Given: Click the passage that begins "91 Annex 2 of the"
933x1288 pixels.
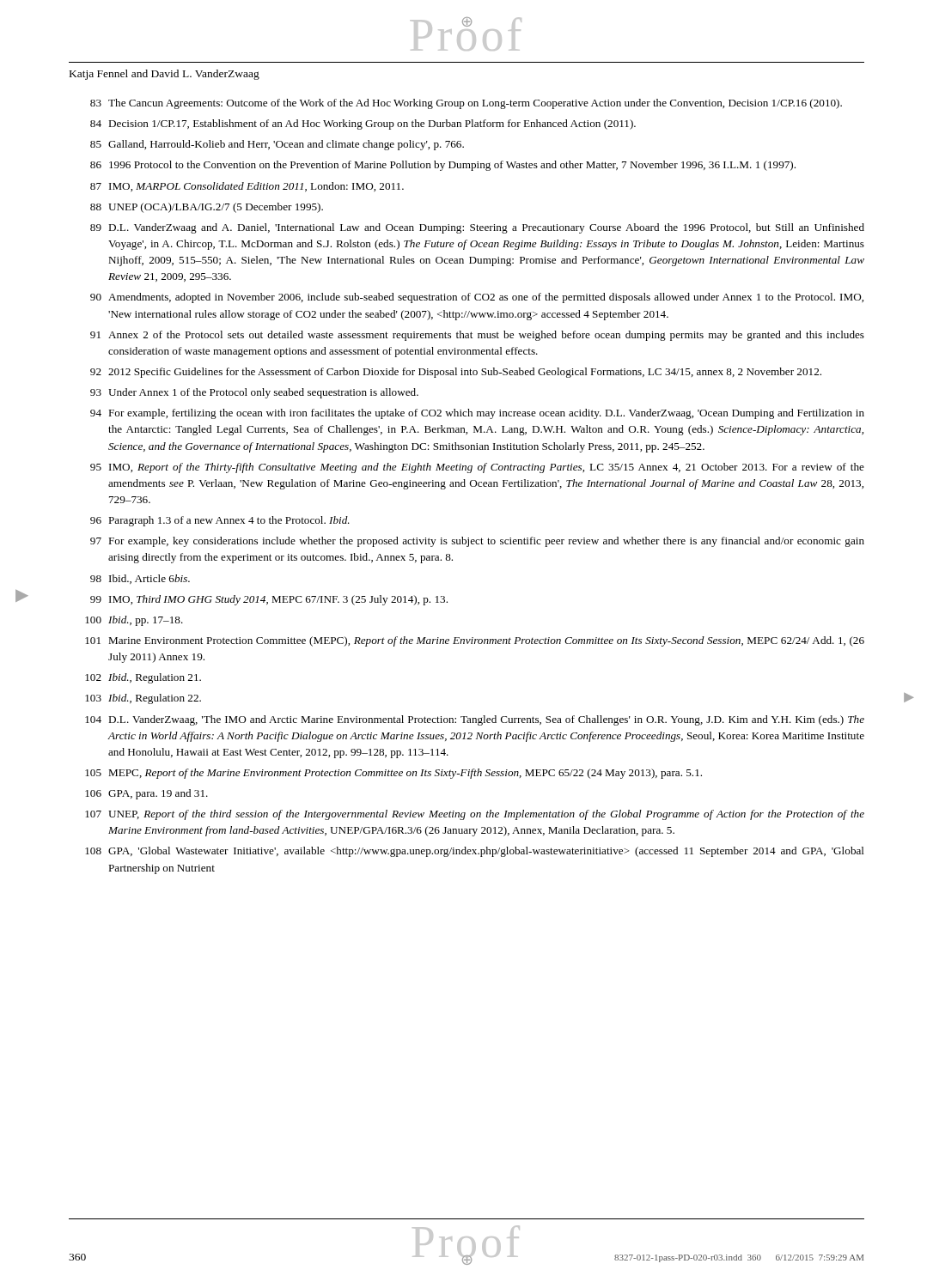Looking at the screenshot, I should 466,342.
